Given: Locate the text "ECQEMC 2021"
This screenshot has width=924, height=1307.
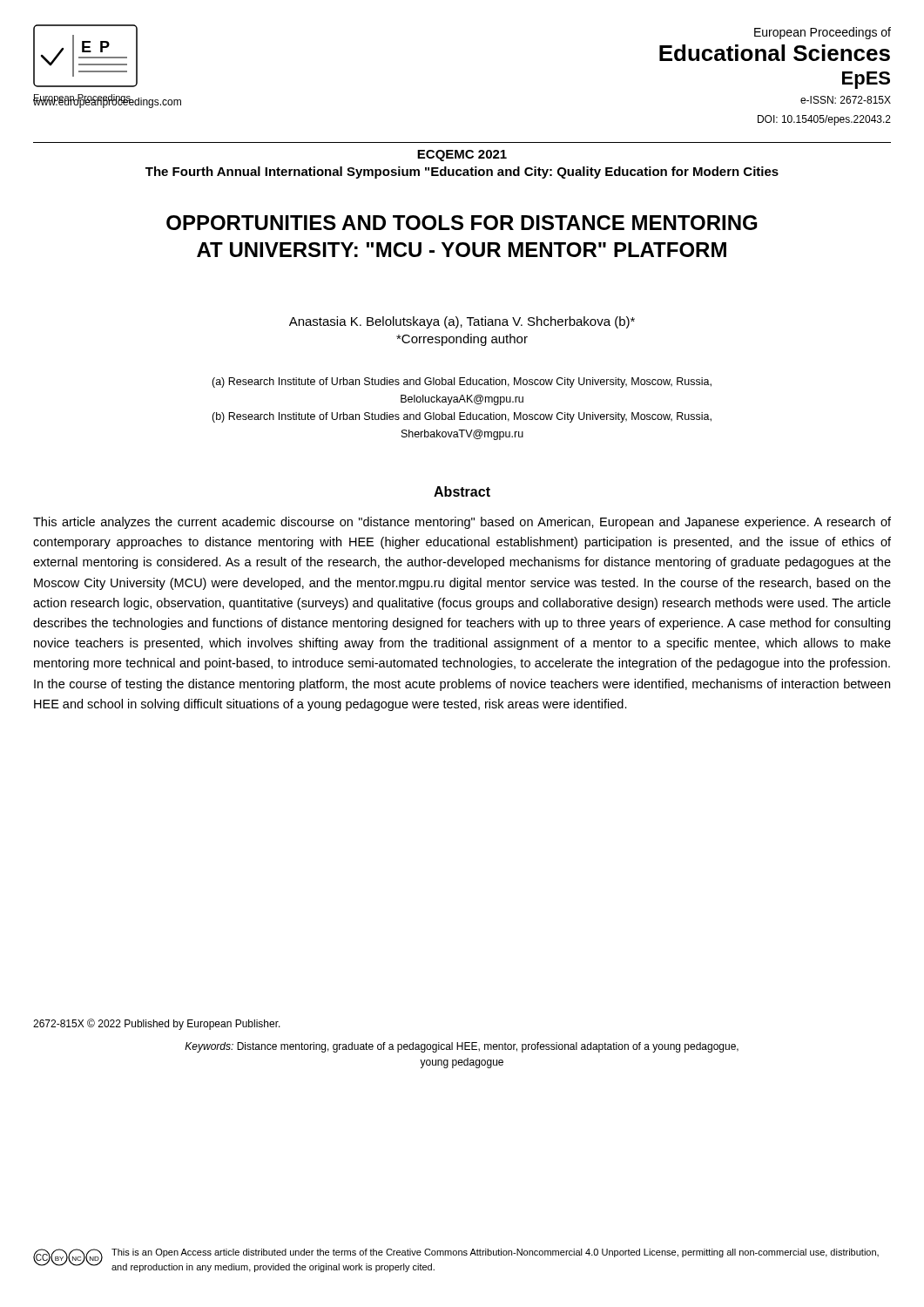Looking at the screenshot, I should click(462, 154).
